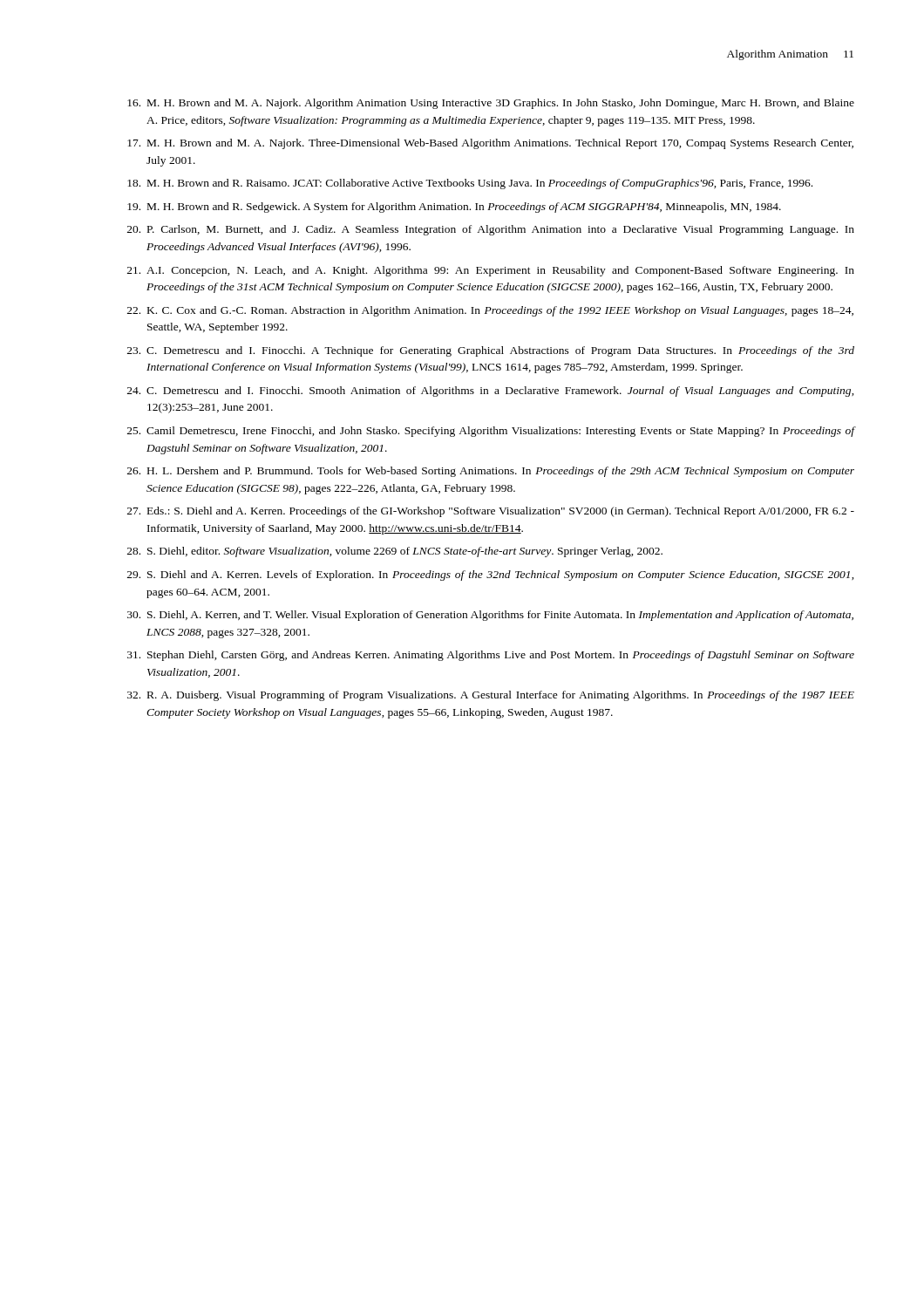Click the passage that begins "26. H. L. Dershem and"
924x1308 pixels.
point(479,479)
